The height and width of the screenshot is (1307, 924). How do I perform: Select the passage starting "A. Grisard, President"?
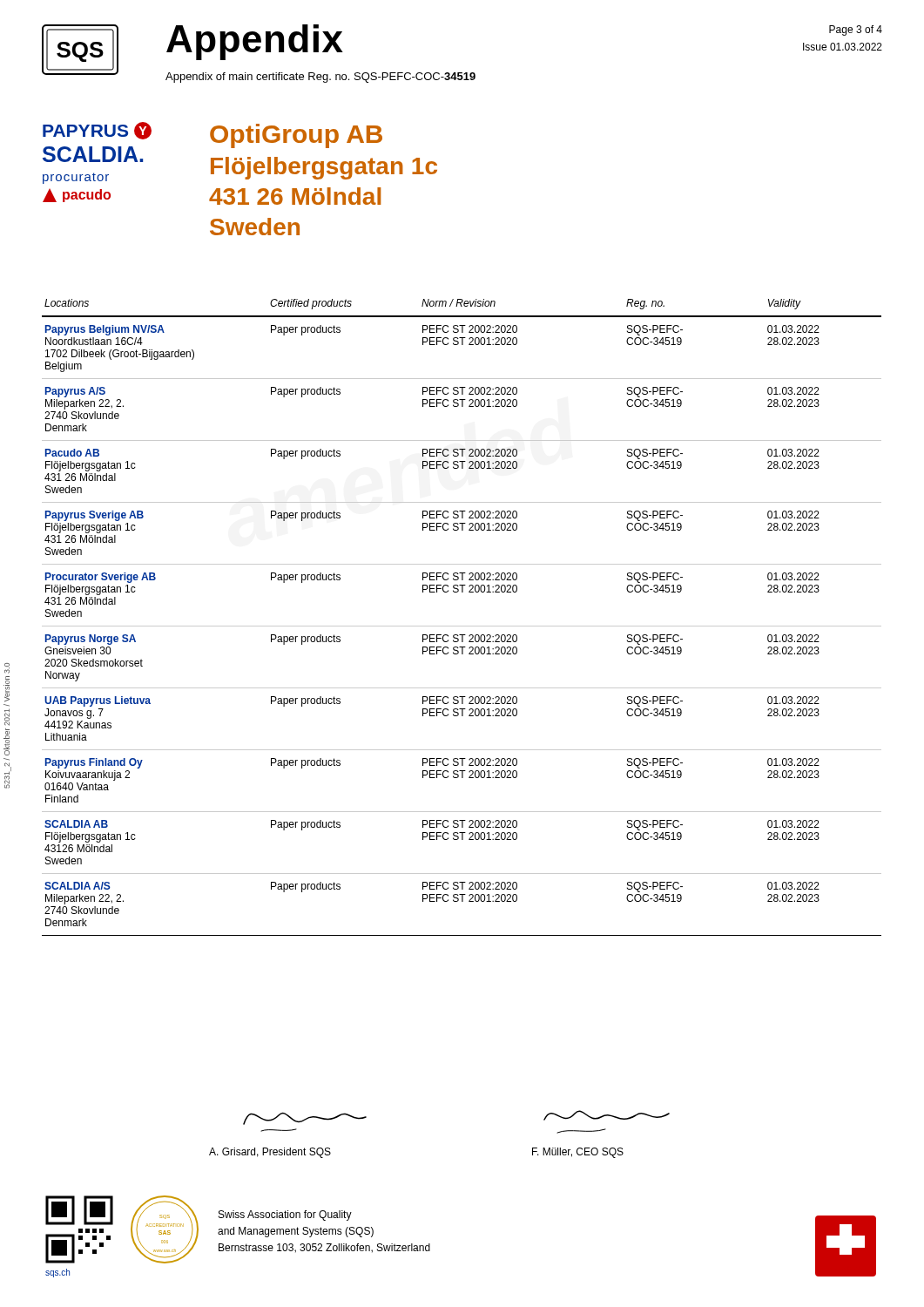[x=270, y=1152]
